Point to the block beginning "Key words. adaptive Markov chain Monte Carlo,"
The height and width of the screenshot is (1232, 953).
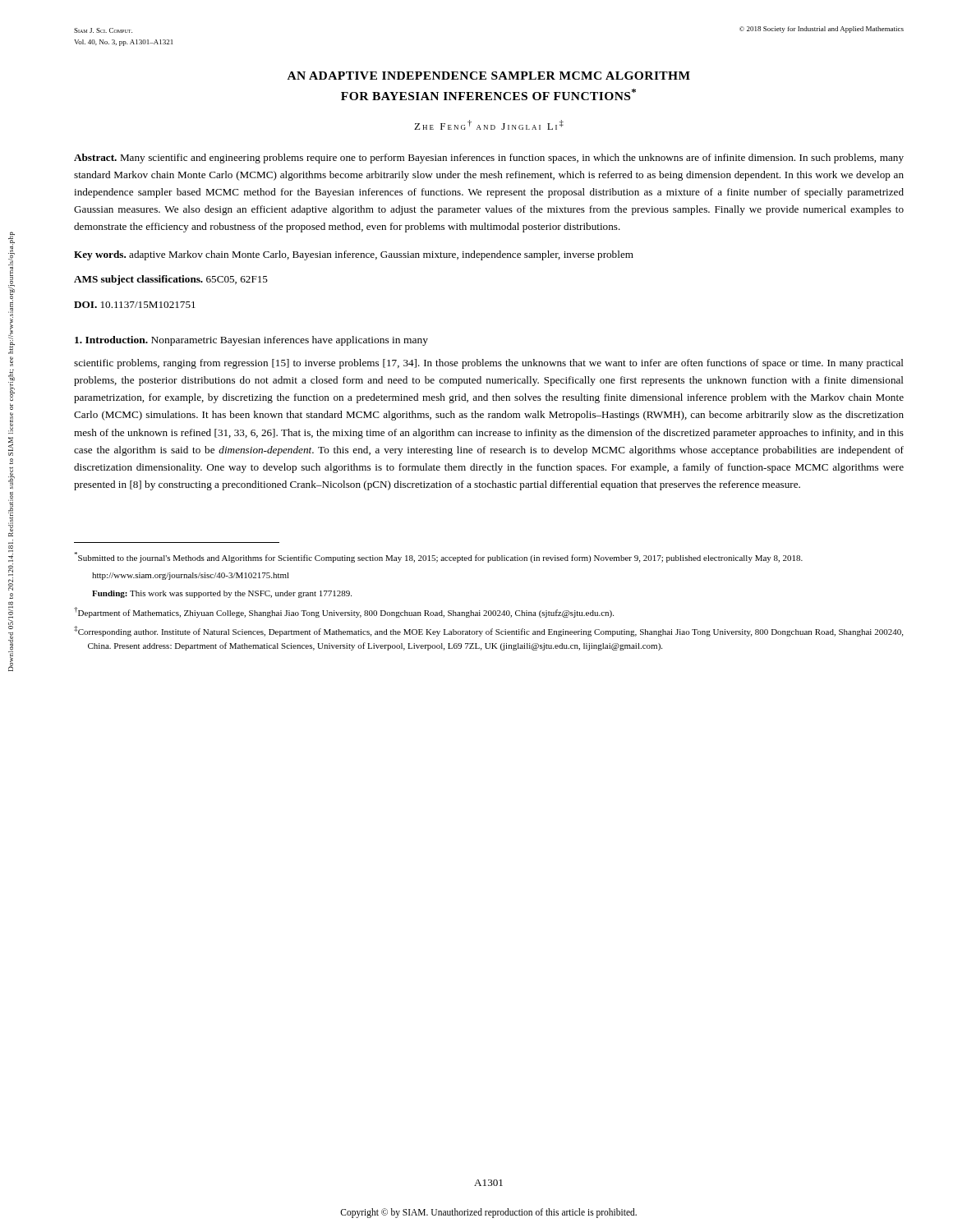point(354,254)
